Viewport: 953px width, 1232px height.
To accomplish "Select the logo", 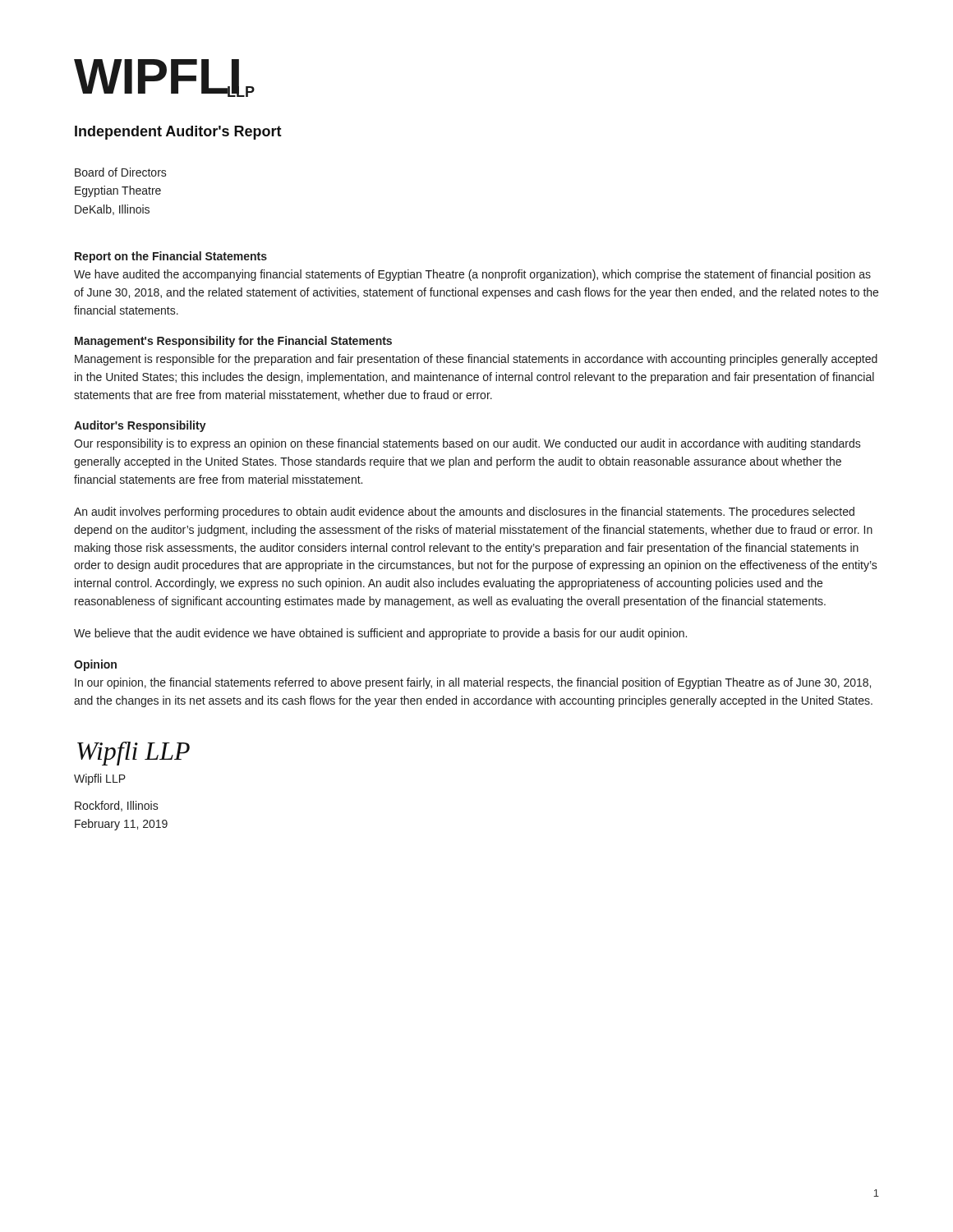I will (x=476, y=75).
